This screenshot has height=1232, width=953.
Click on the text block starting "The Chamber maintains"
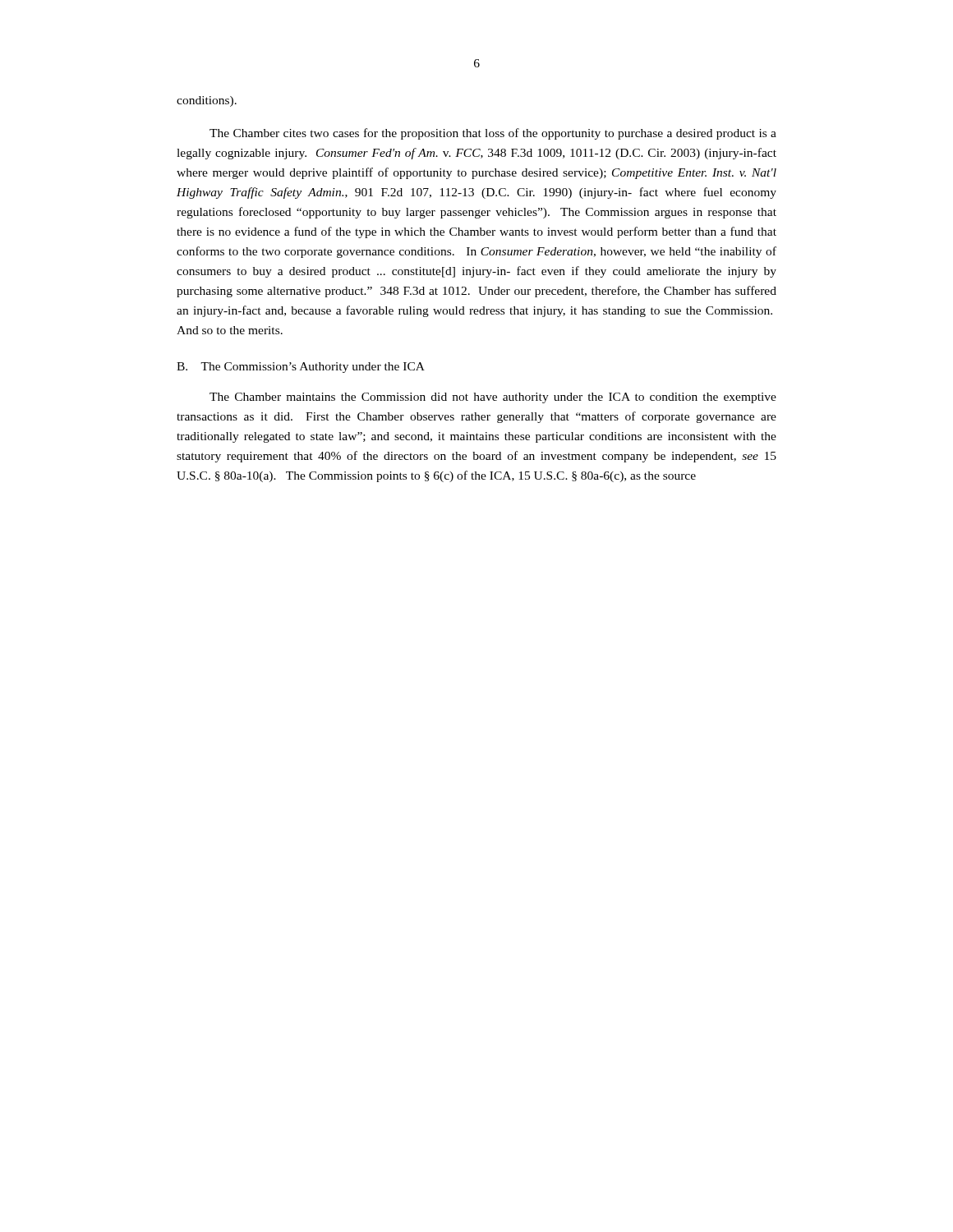(x=476, y=436)
